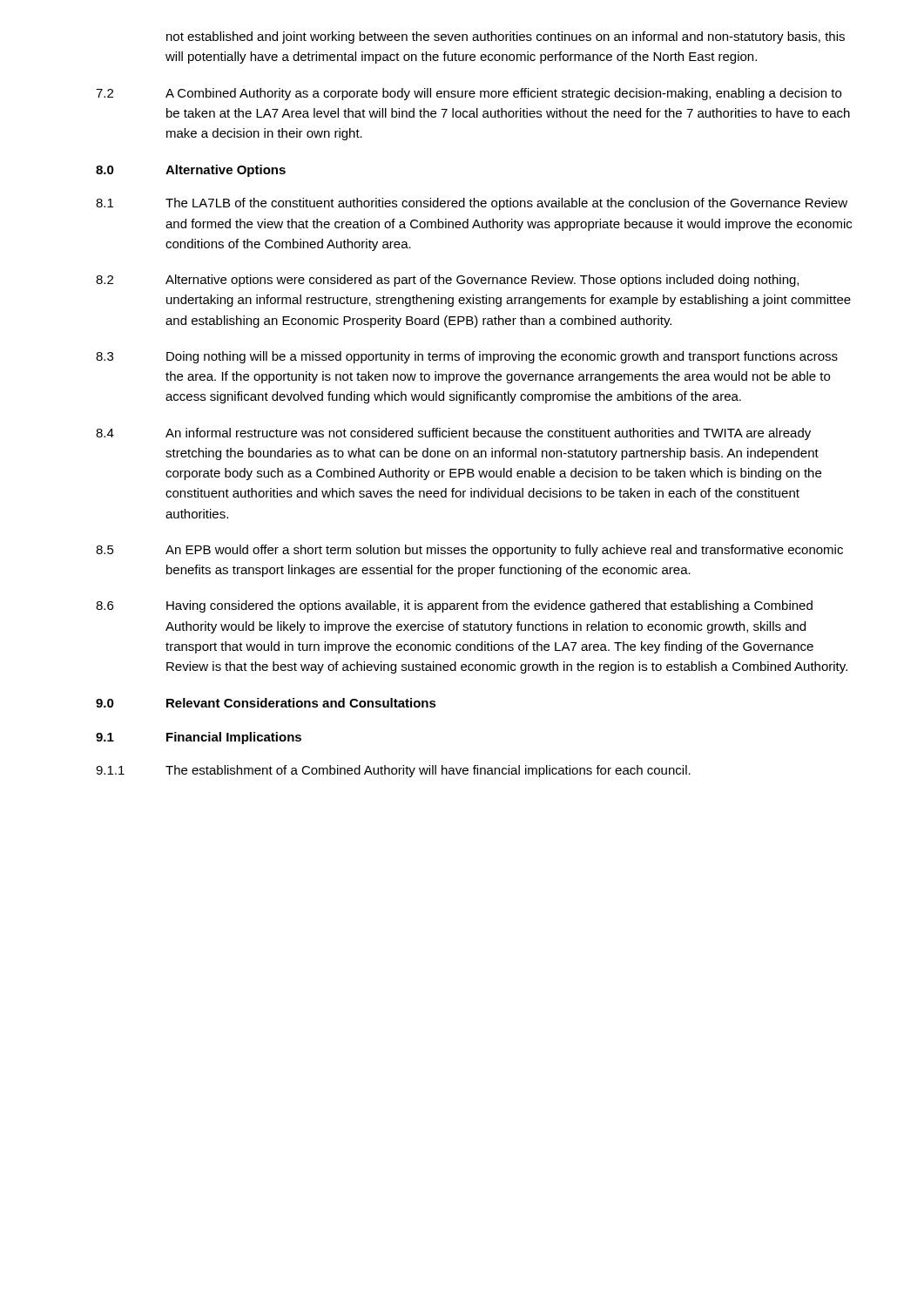Locate the section header with the text "9.0 Relevant Considerations and Consultations"
924x1307 pixels.
(x=266, y=703)
